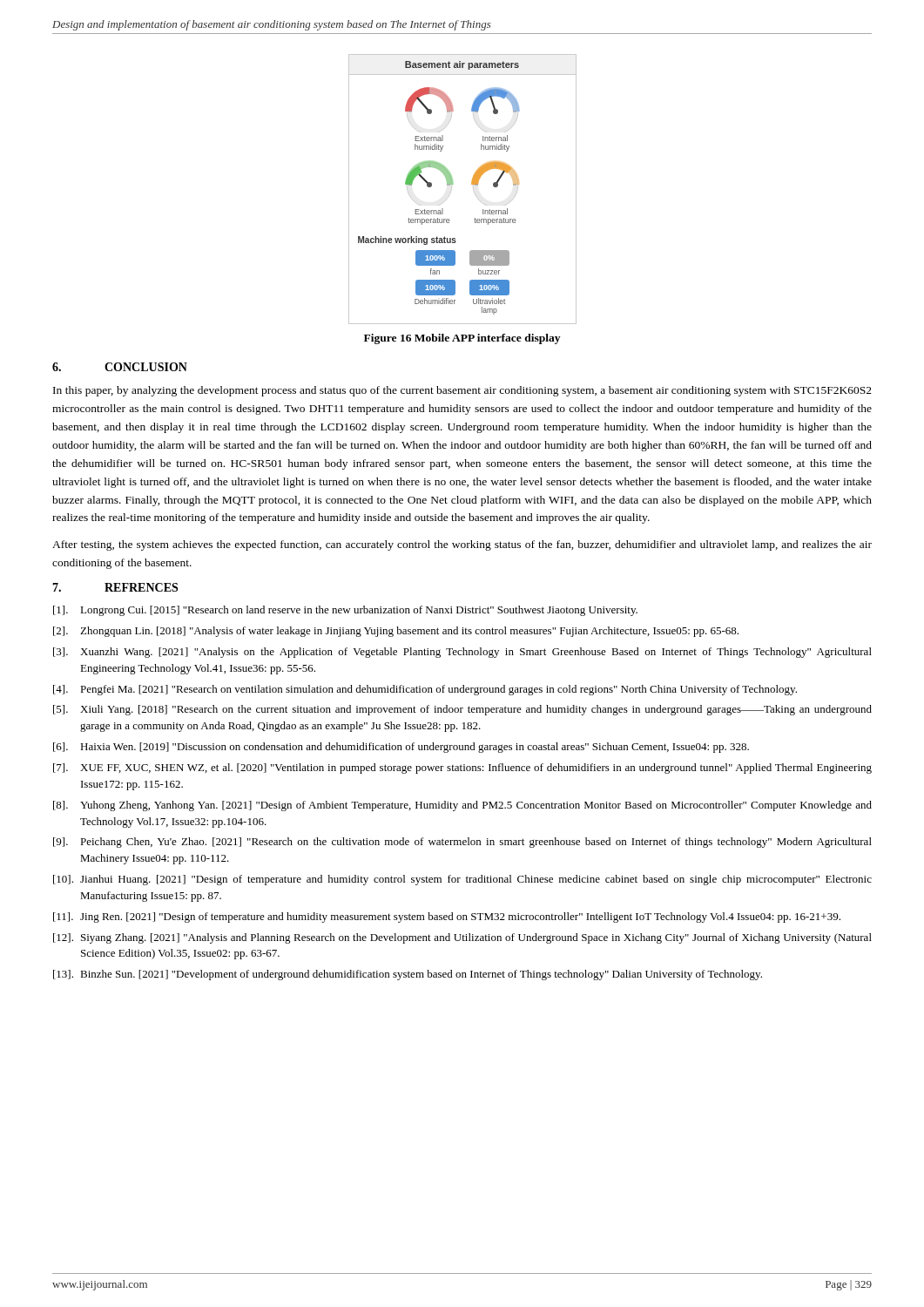The image size is (924, 1307).
Task: Select the list item that reads "[2]. Zhongquan Lin. [2018] "Analysis of water leakage"
Action: (x=462, y=631)
